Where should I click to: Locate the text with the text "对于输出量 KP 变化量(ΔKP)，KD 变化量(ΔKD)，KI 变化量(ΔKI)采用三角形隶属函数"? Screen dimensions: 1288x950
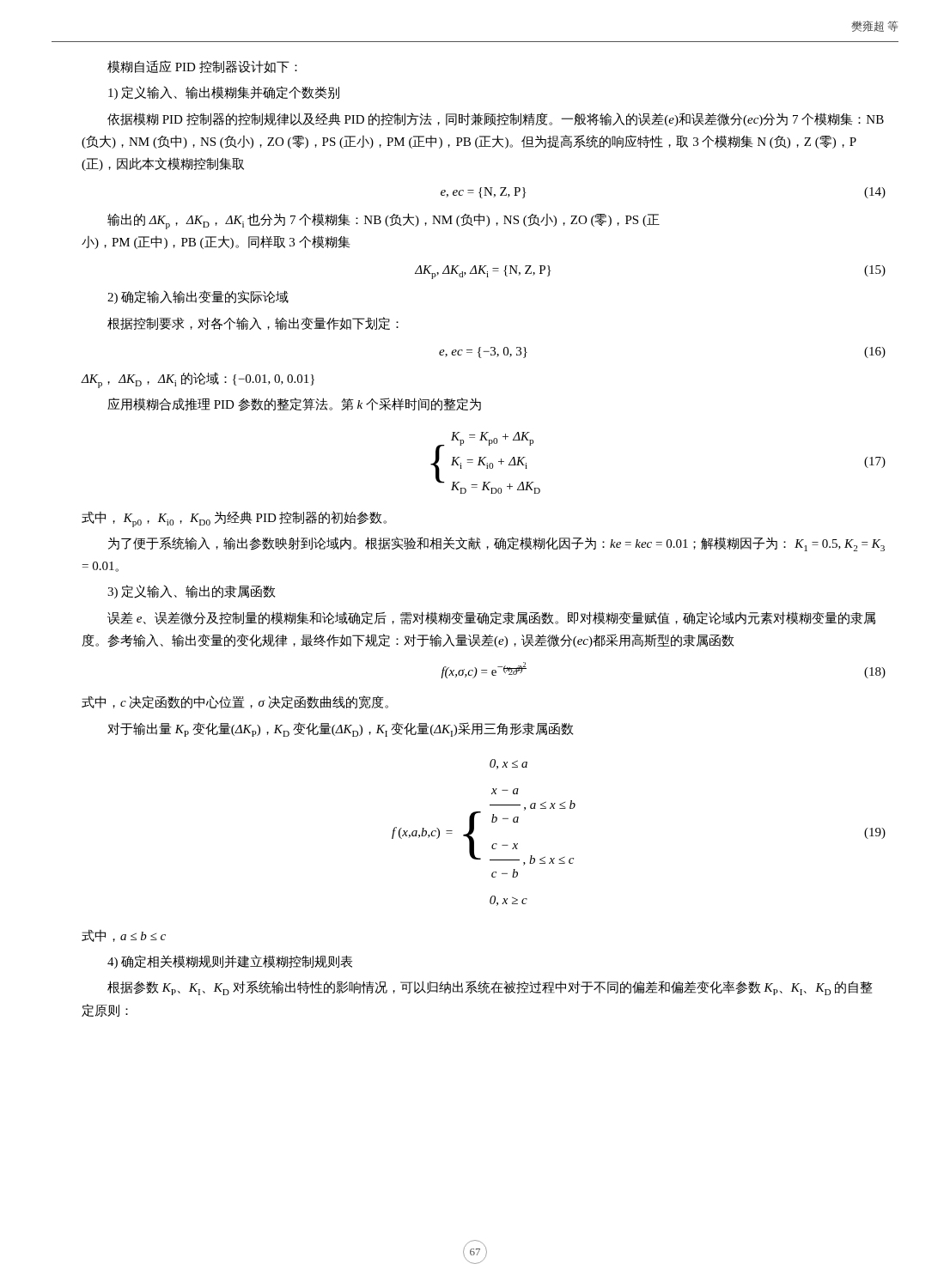point(340,730)
